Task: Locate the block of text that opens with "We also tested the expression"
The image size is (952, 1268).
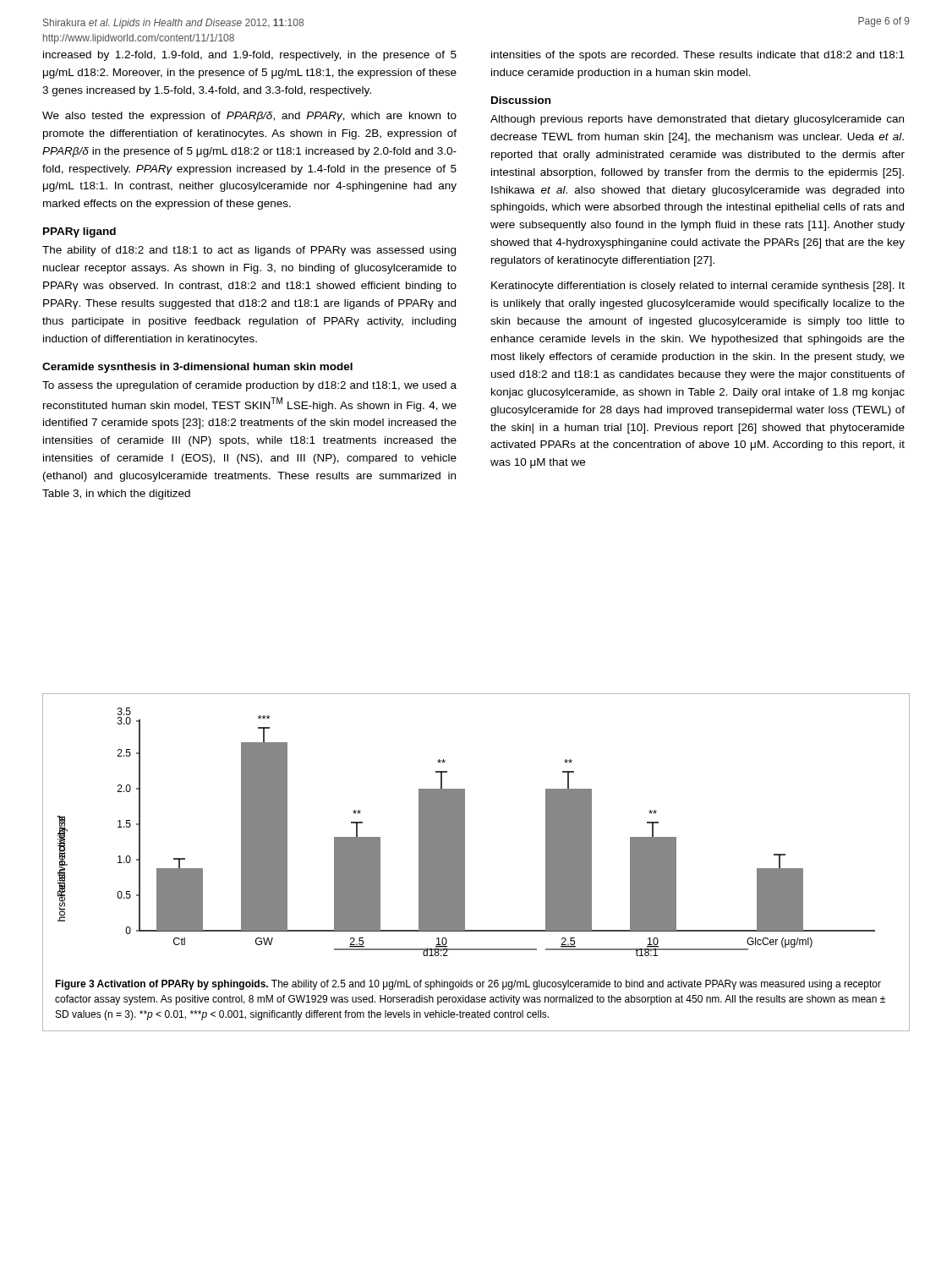Action: click(x=249, y=160)
